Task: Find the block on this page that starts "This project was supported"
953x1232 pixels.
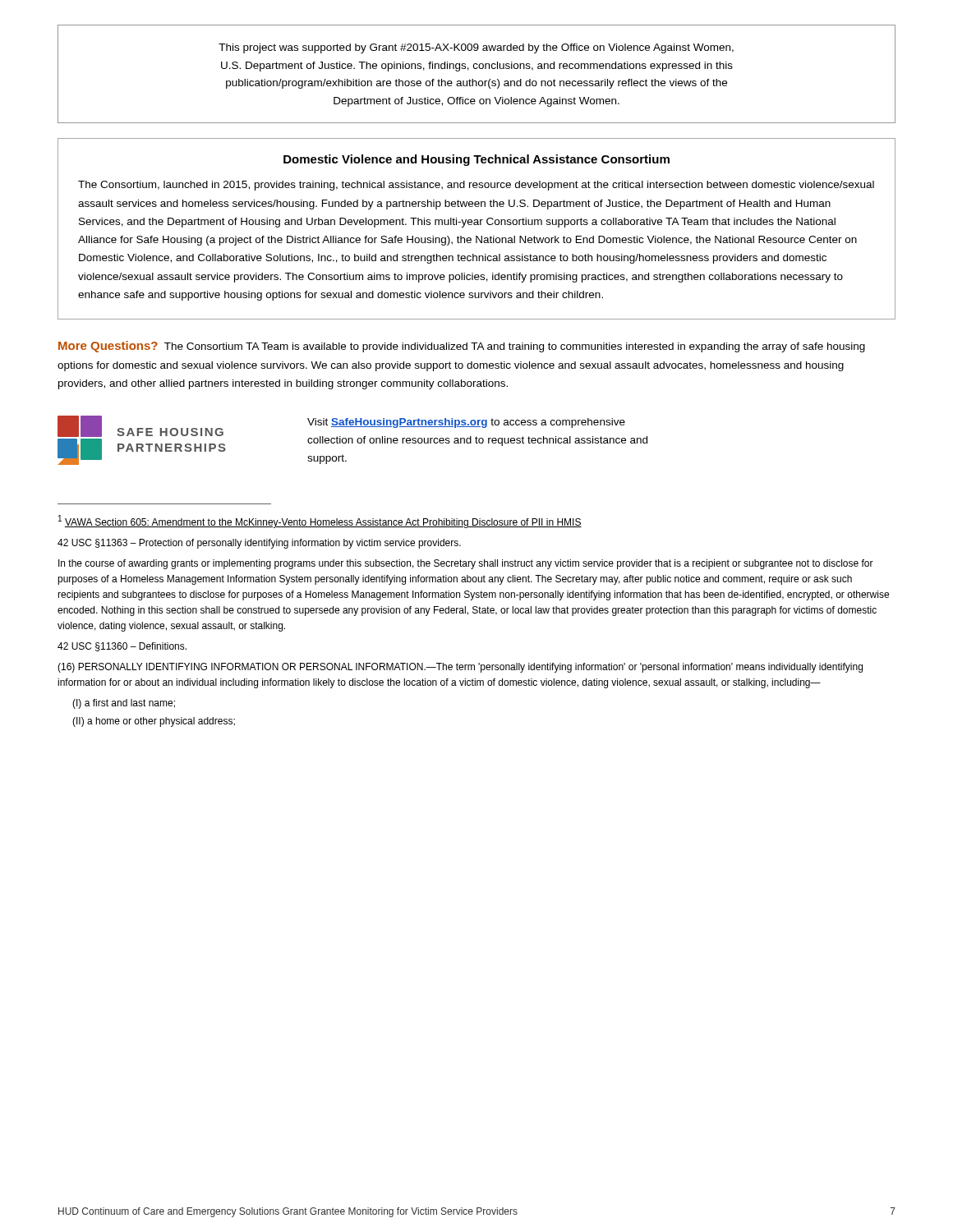Action: pos(476,74)
